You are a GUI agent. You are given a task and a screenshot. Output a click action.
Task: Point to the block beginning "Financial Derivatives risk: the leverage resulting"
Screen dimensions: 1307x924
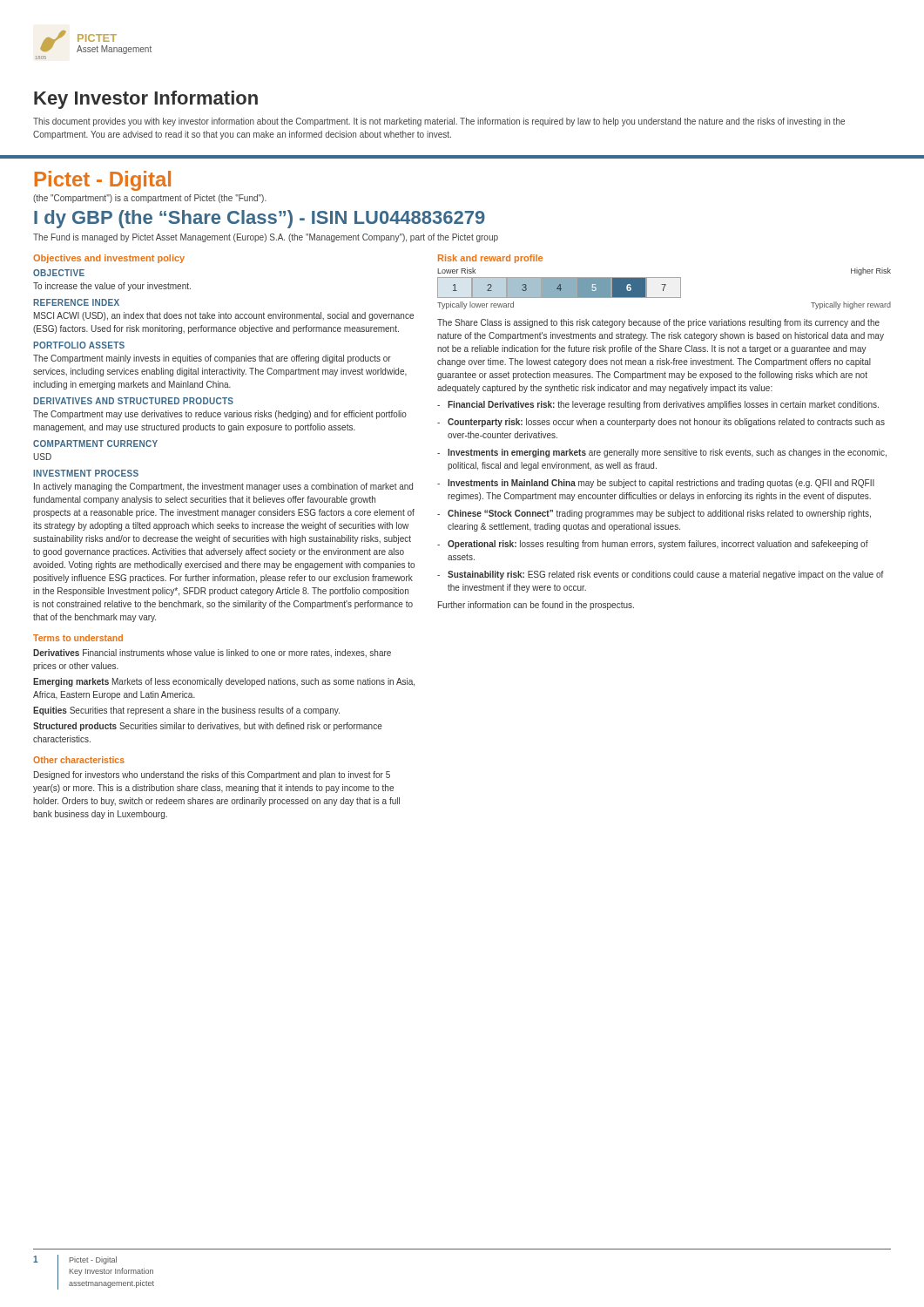(x=663, y=405)
